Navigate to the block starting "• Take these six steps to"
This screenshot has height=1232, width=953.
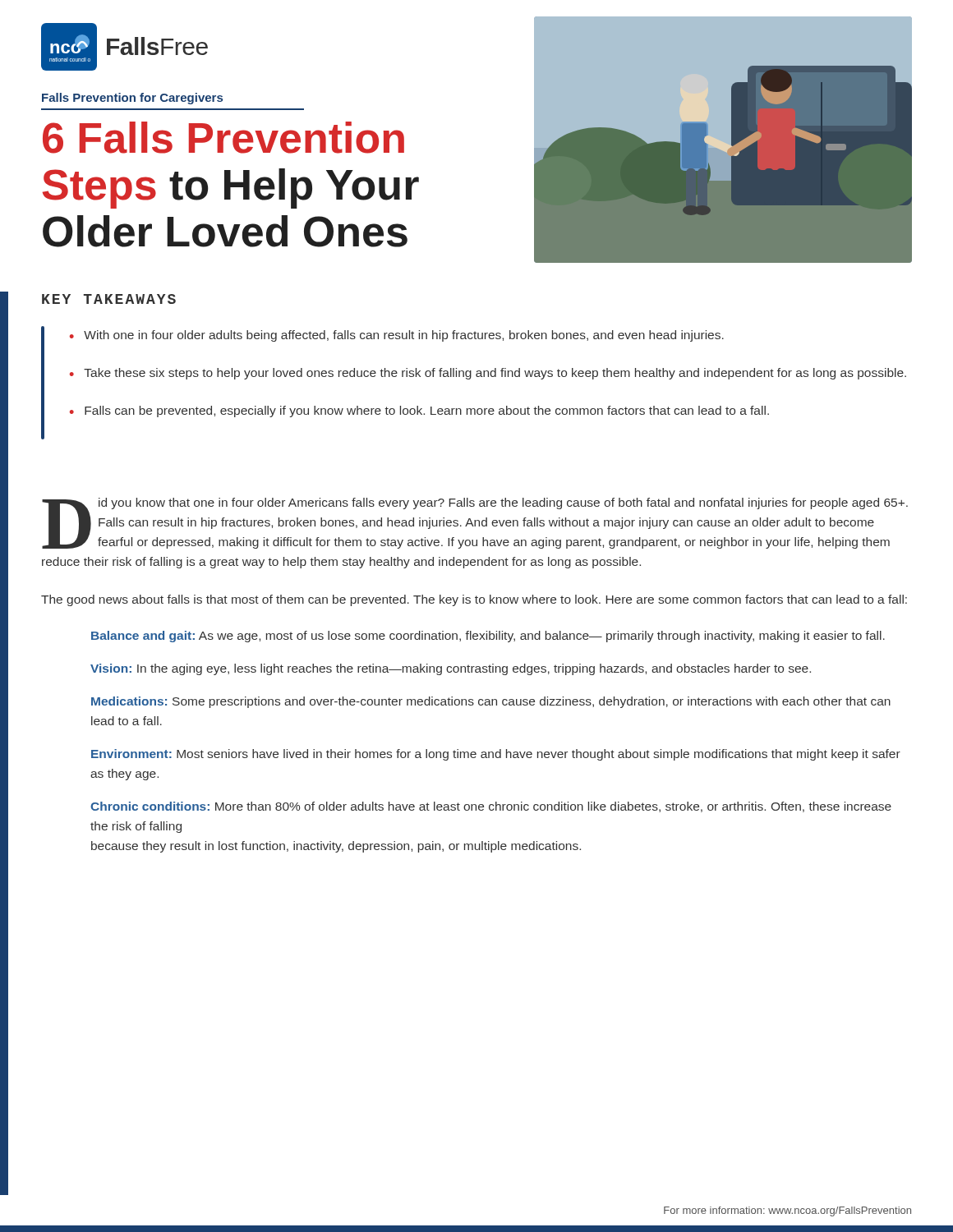[488, 375]
